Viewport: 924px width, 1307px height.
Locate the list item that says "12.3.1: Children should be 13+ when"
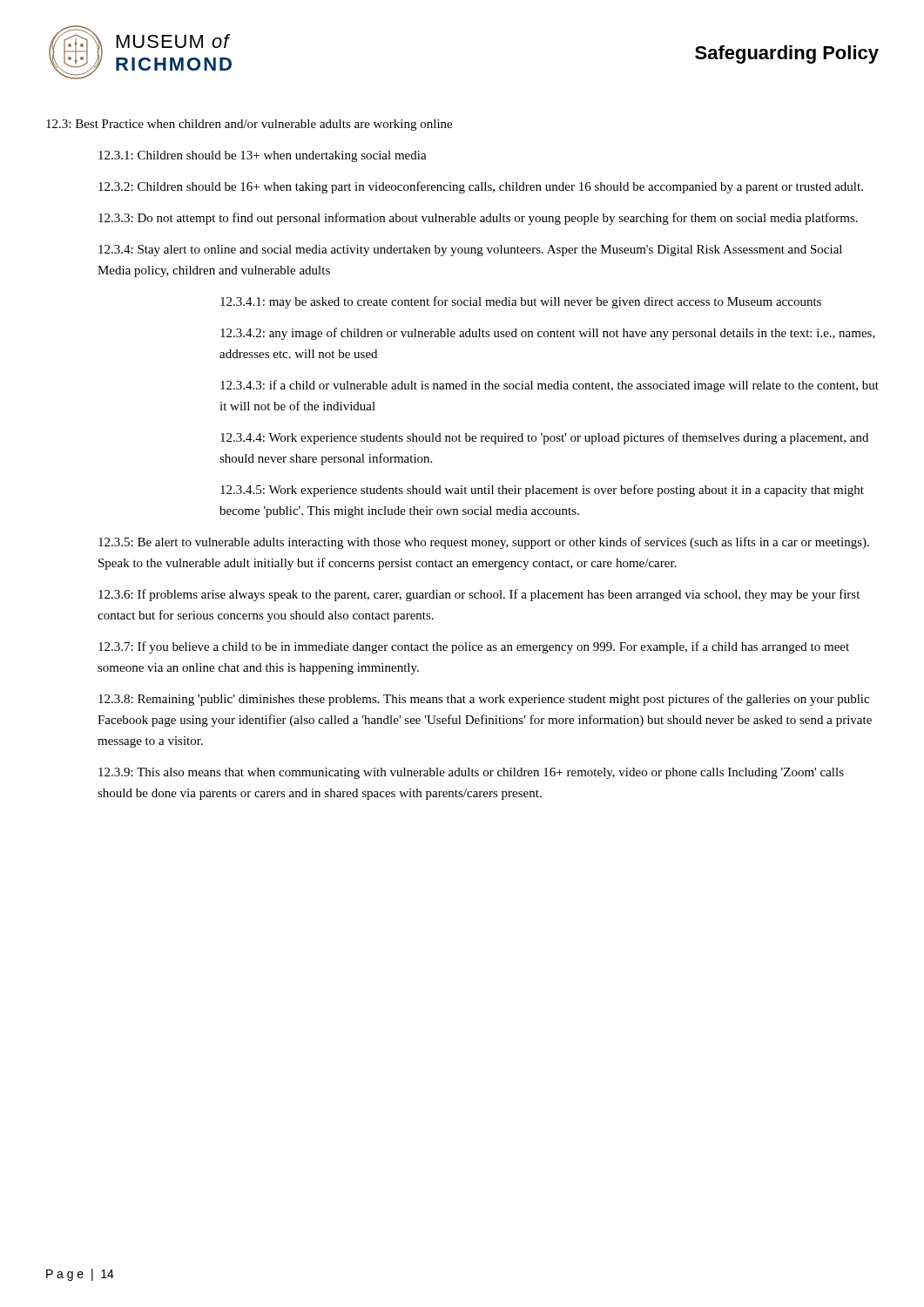(x=262, y=155)
